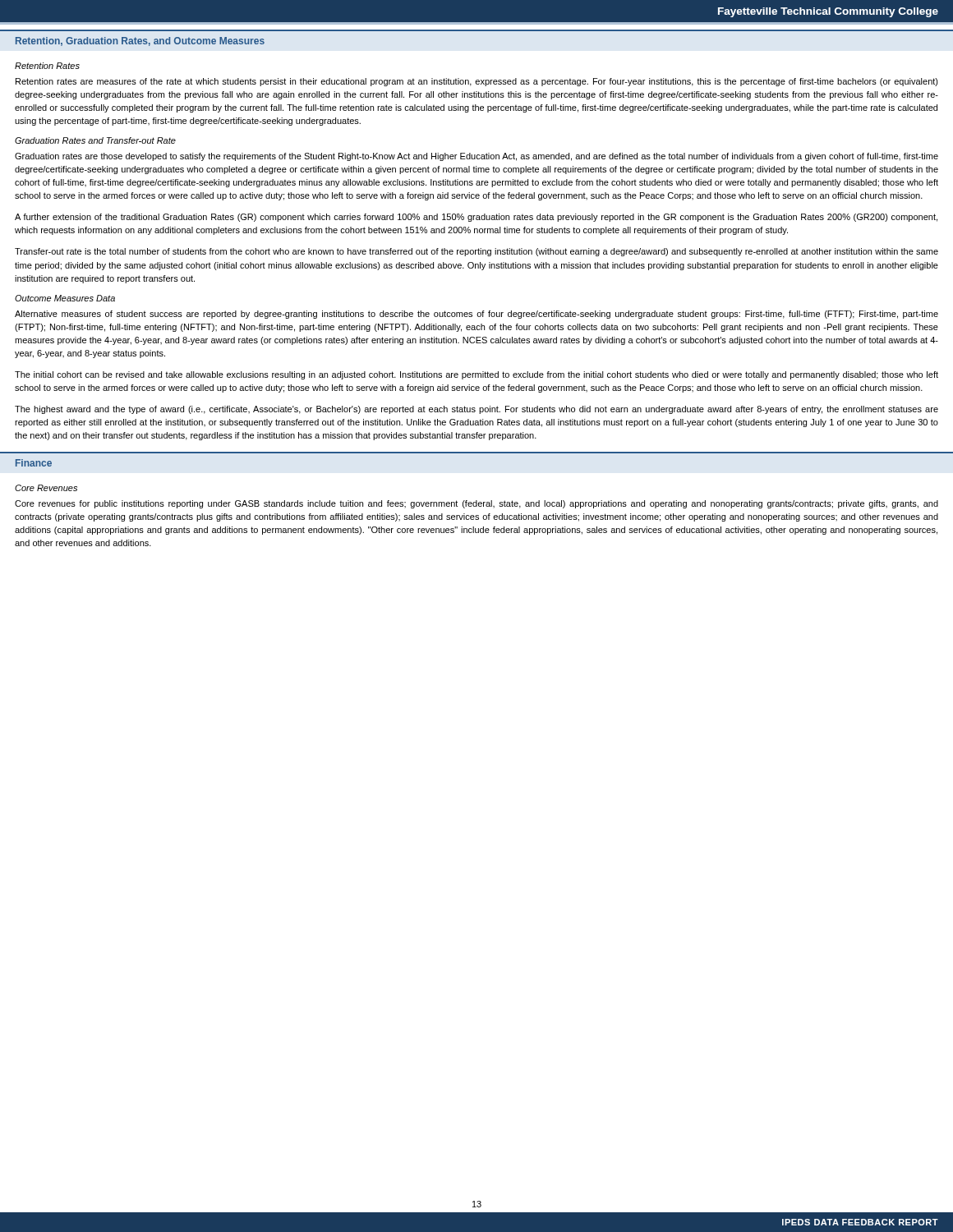Viewport: 953px width, 1232px height.
Task: Locate the text block starting "Transfer-out rate is"
Action: [476, 265]
